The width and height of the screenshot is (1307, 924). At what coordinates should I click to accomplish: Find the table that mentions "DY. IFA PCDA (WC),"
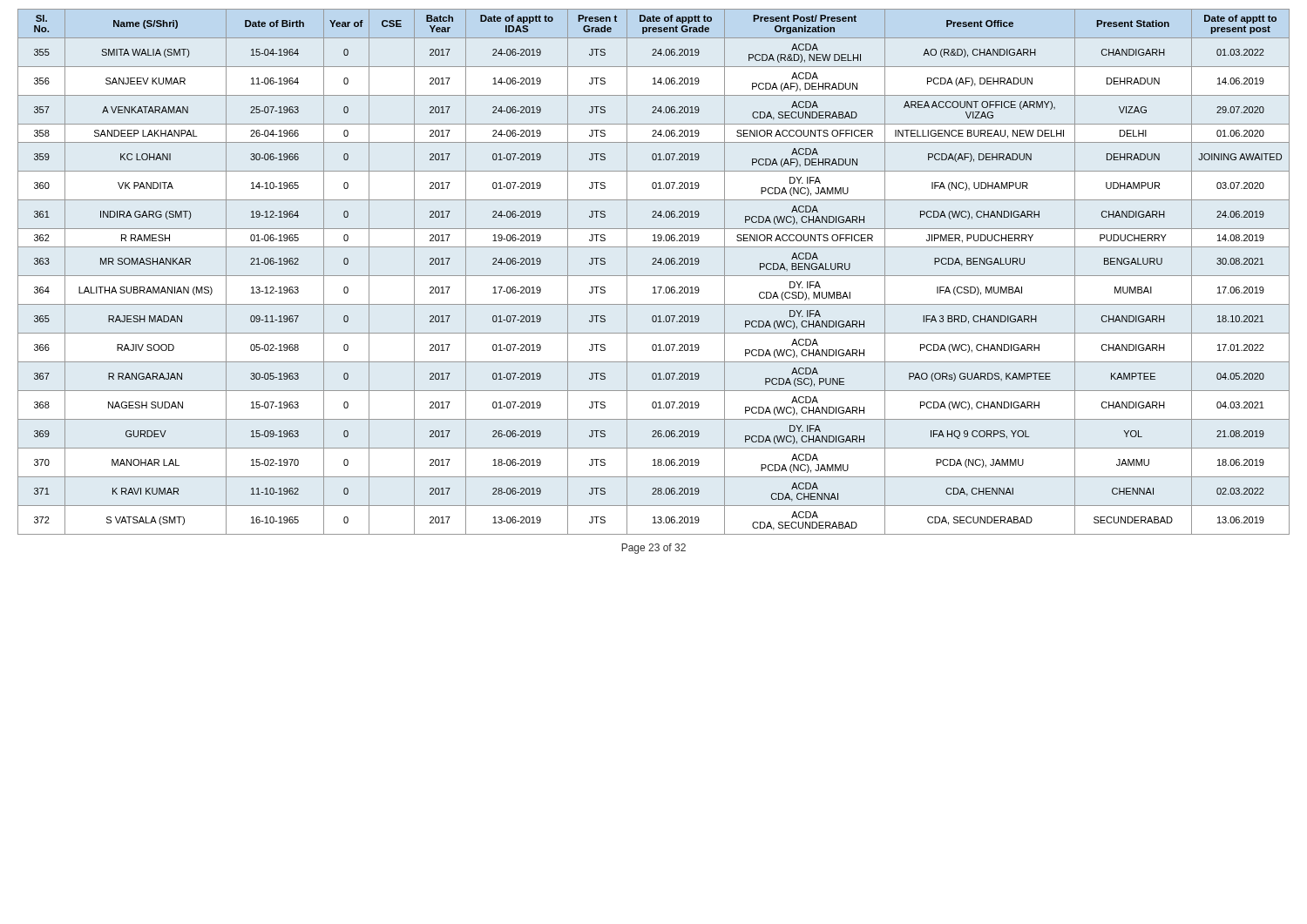coord(654,272)
